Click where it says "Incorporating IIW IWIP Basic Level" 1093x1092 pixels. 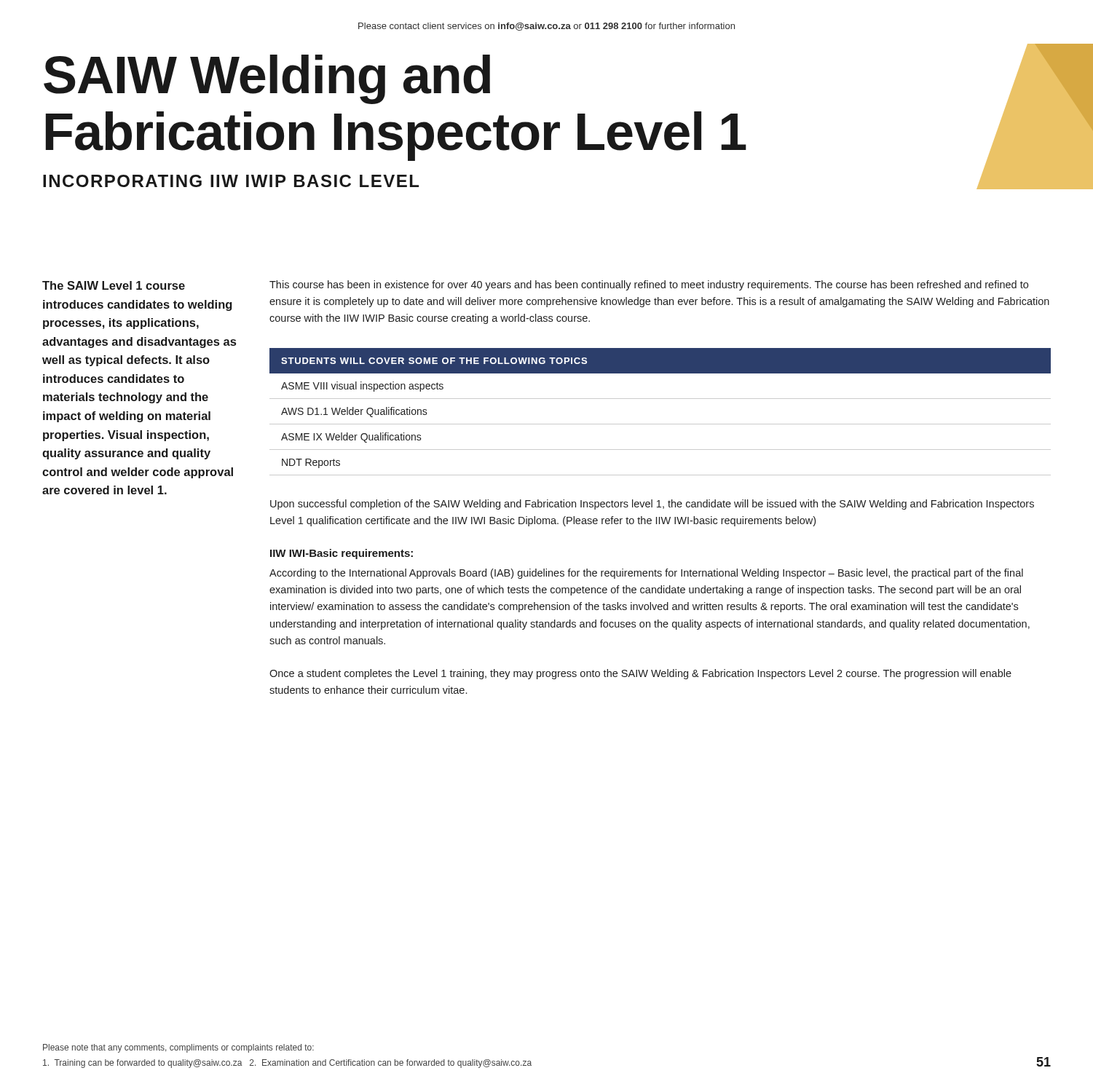(x=229, y=179)
